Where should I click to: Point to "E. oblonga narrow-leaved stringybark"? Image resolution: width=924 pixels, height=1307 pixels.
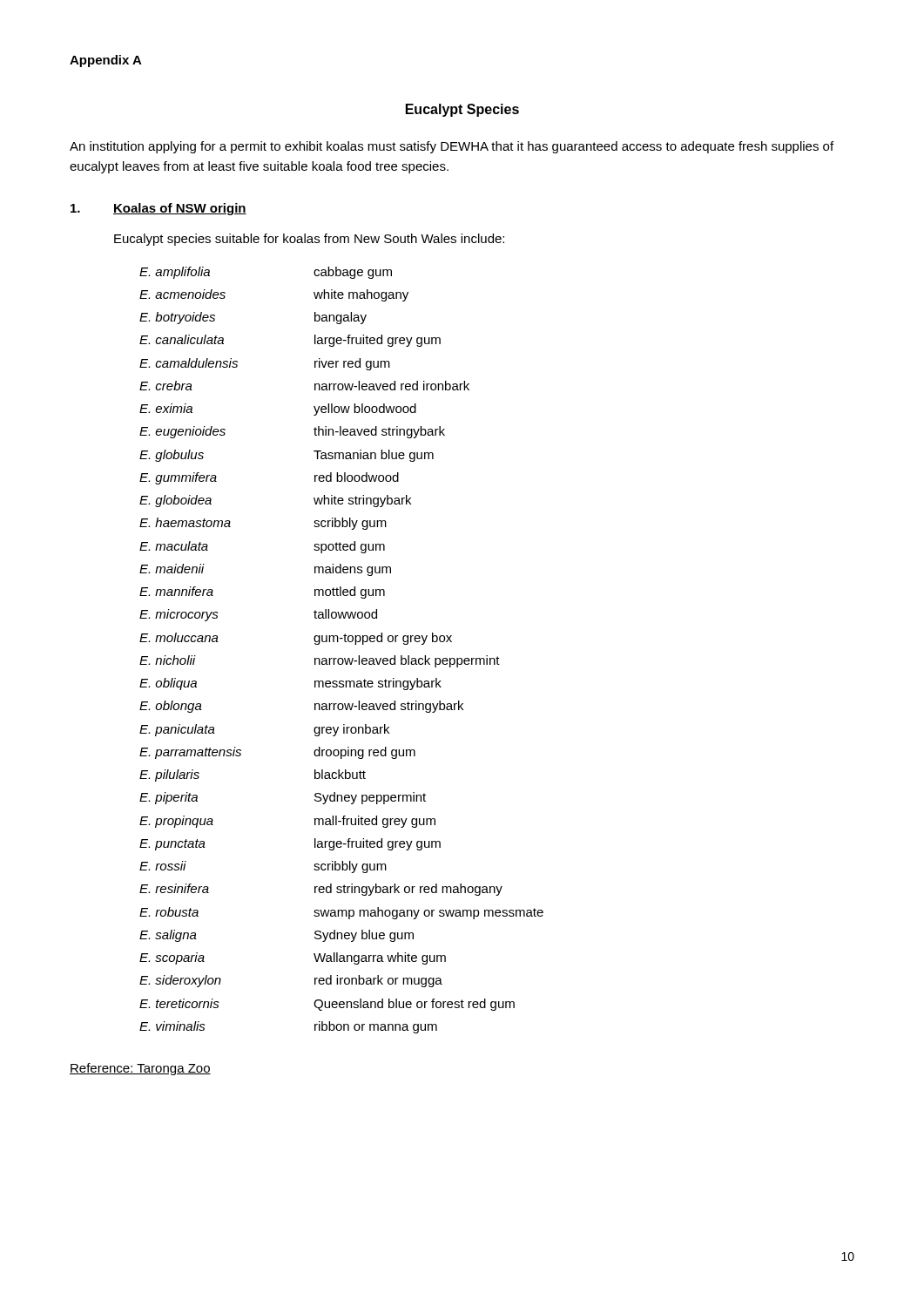pyautogui.click(x=171, y=706)
